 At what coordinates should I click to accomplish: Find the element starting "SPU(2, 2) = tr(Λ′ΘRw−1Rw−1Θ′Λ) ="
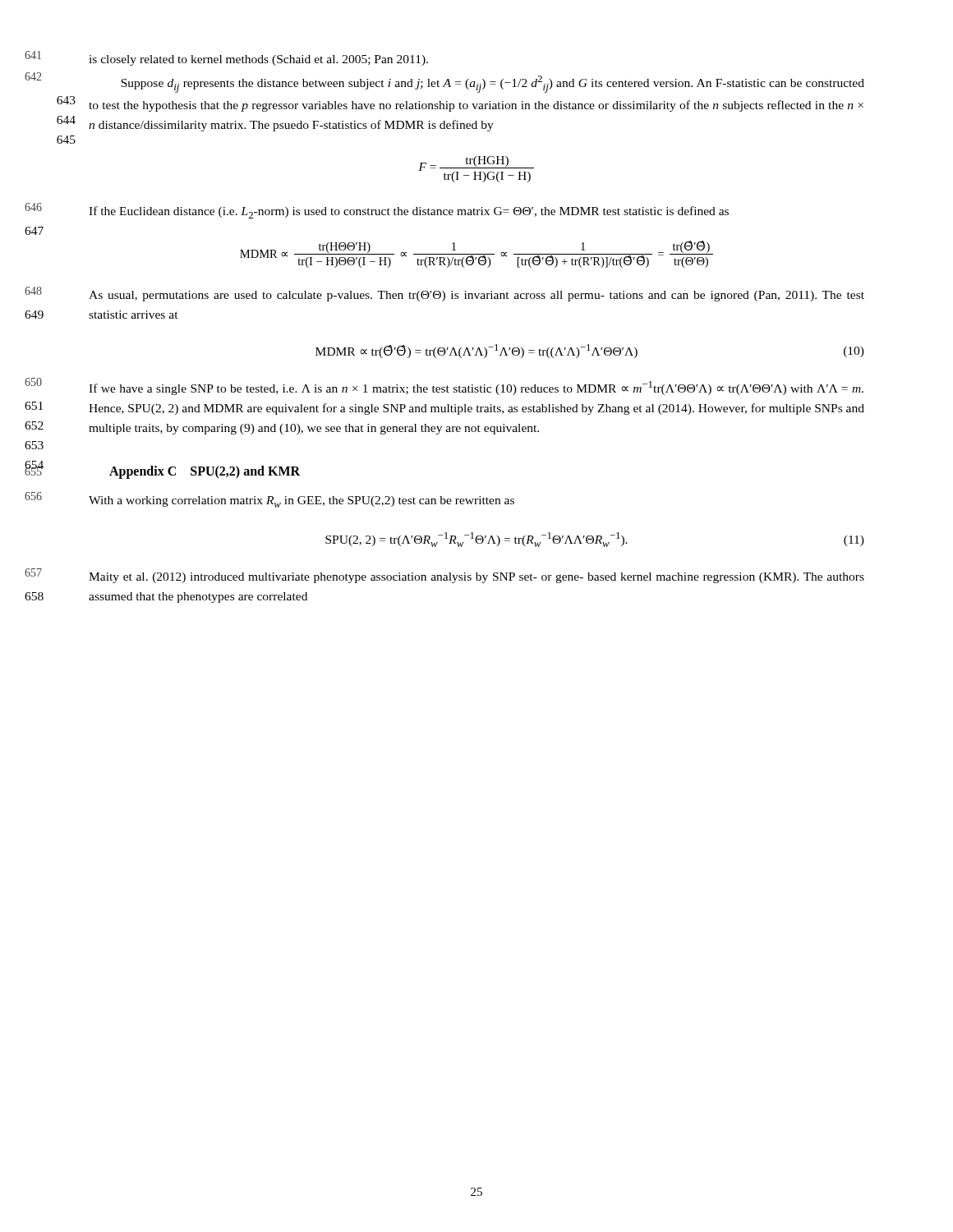pyautogui.click(x=476, y=540)
